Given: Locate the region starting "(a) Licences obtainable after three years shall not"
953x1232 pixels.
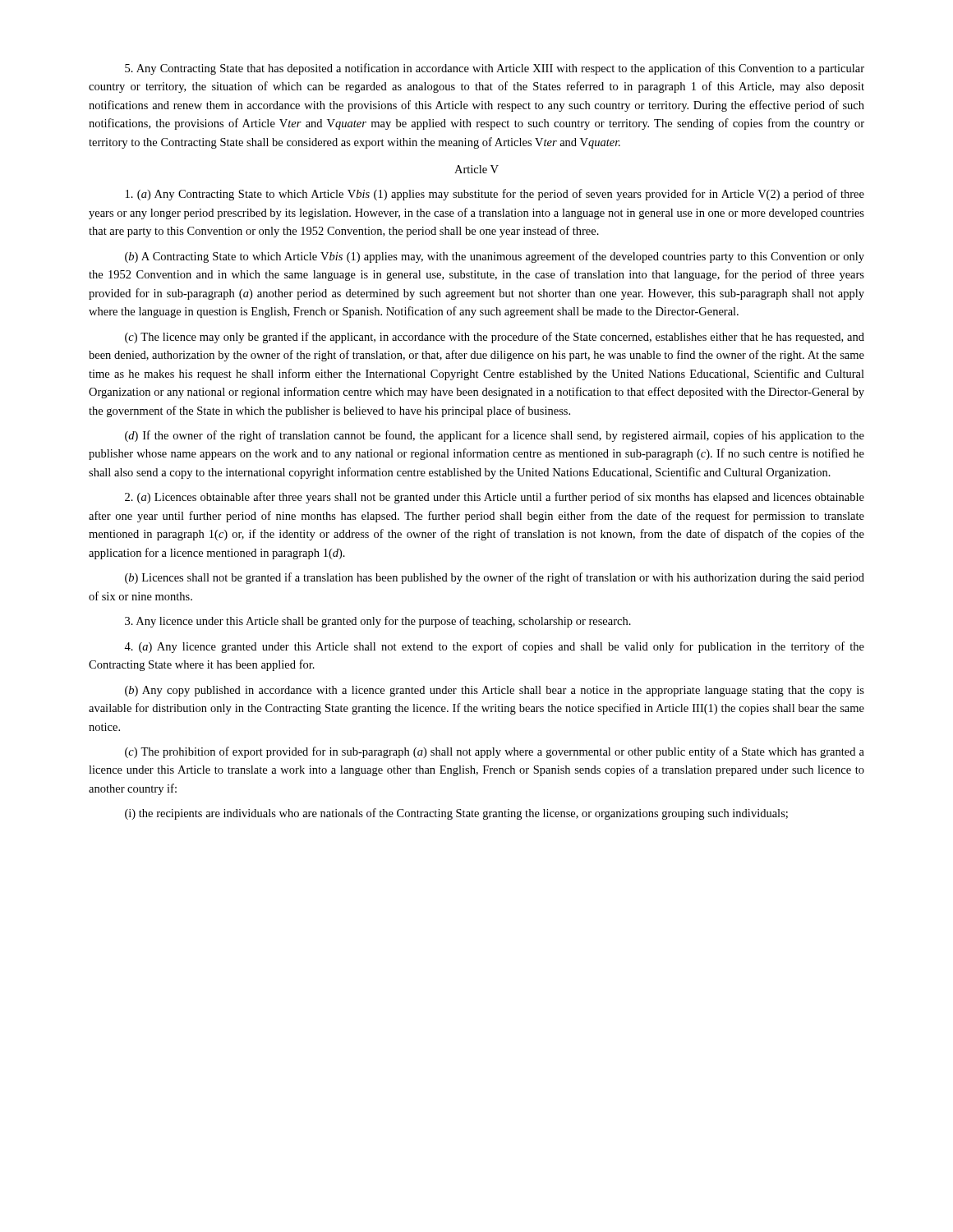Looking at the screenshot, I should (476, 525).
